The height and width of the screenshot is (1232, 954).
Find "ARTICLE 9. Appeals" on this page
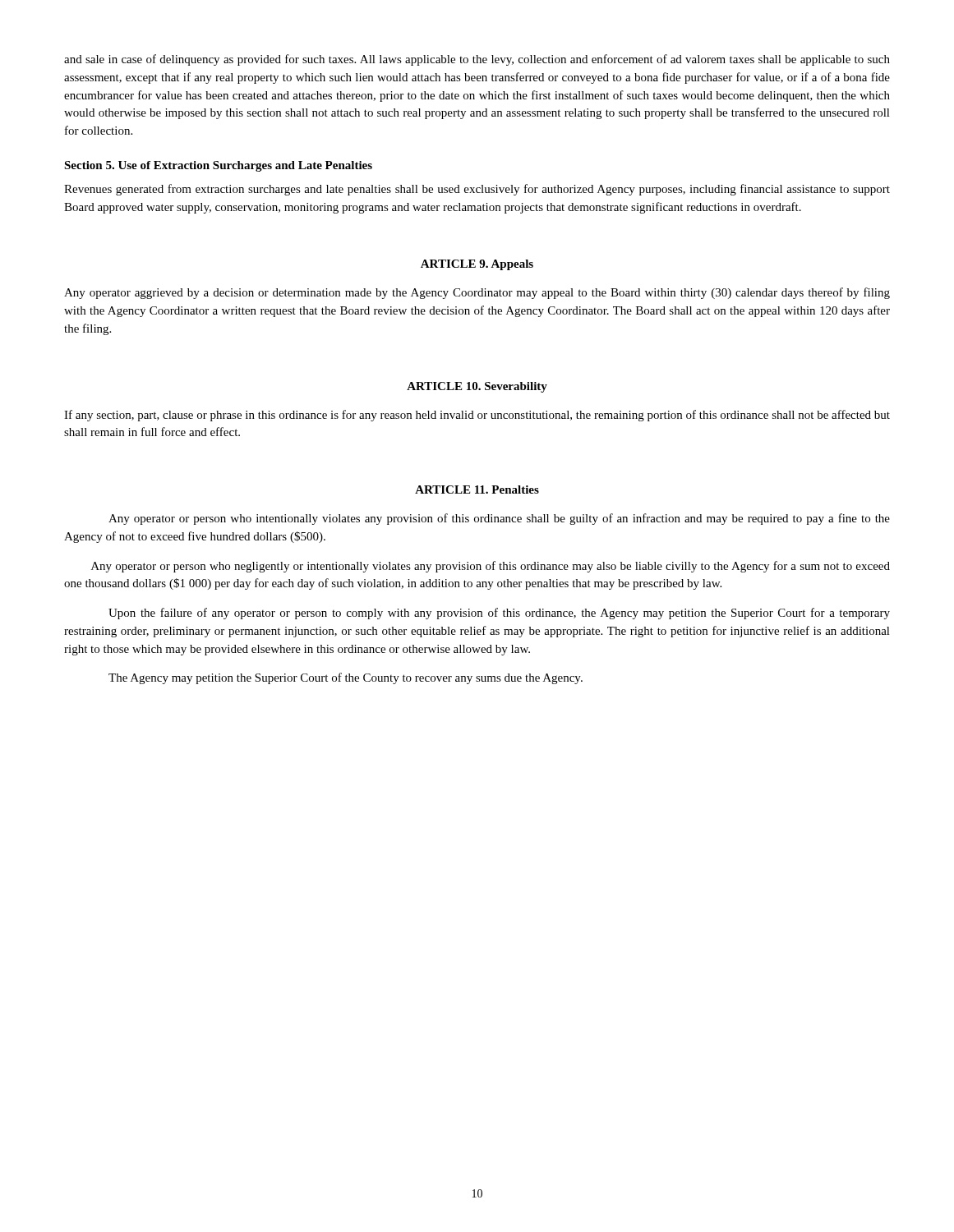(x=477, y=264)
